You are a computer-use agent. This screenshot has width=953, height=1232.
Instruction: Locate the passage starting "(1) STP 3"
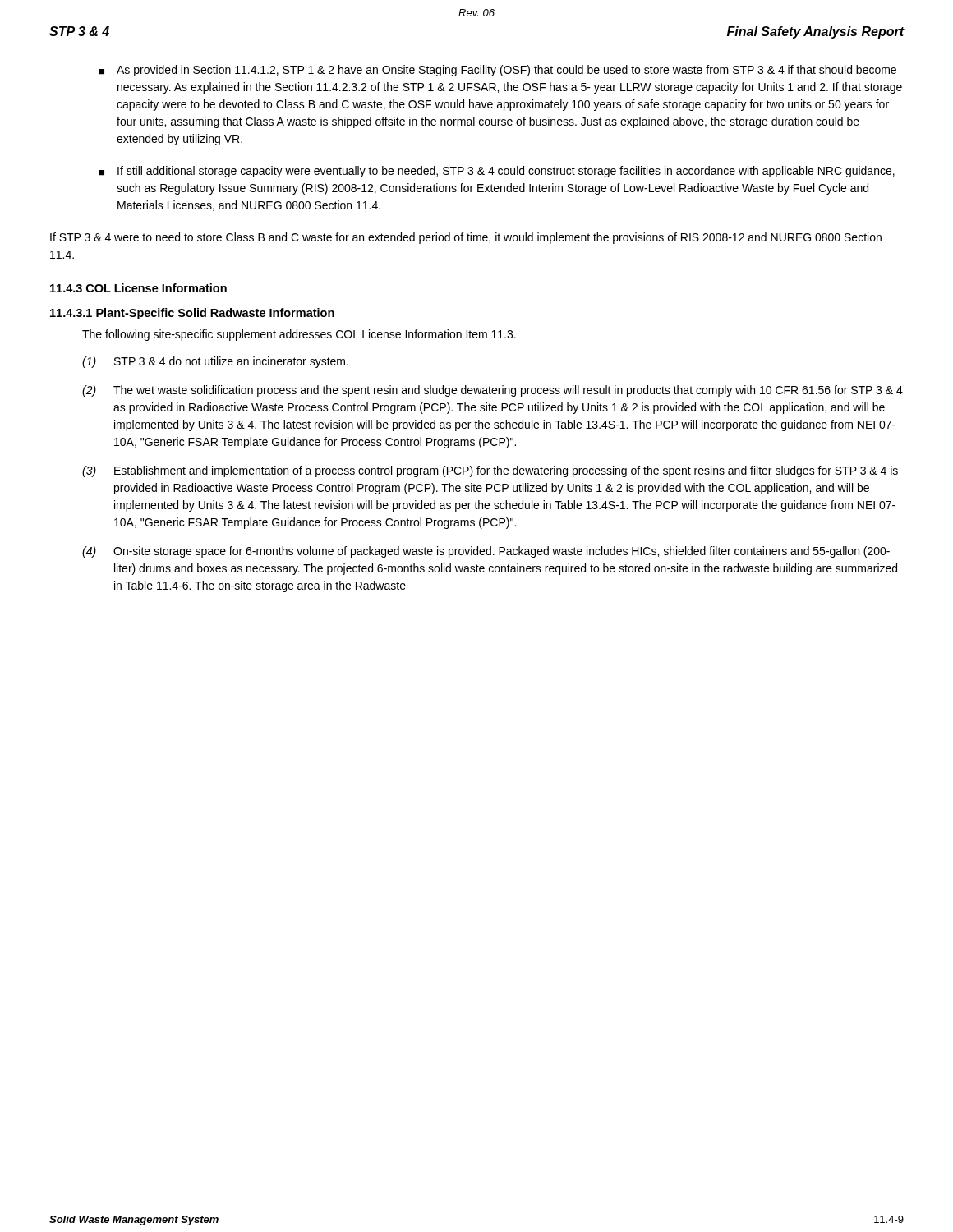(215, 362)
